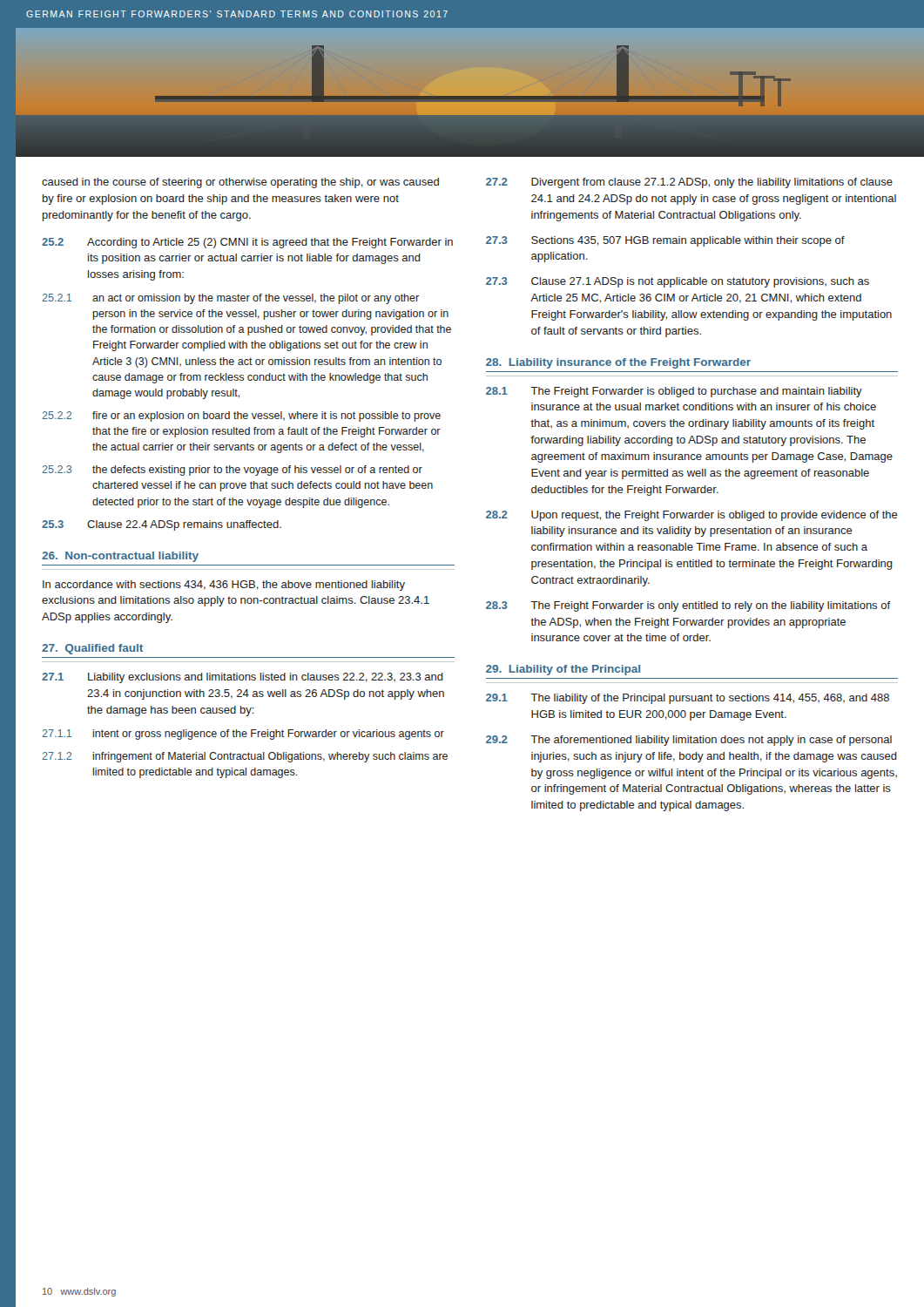924x1307 pixels.
Task: Click on the passage starting "27. Qualified fault"
Action: 92,648
